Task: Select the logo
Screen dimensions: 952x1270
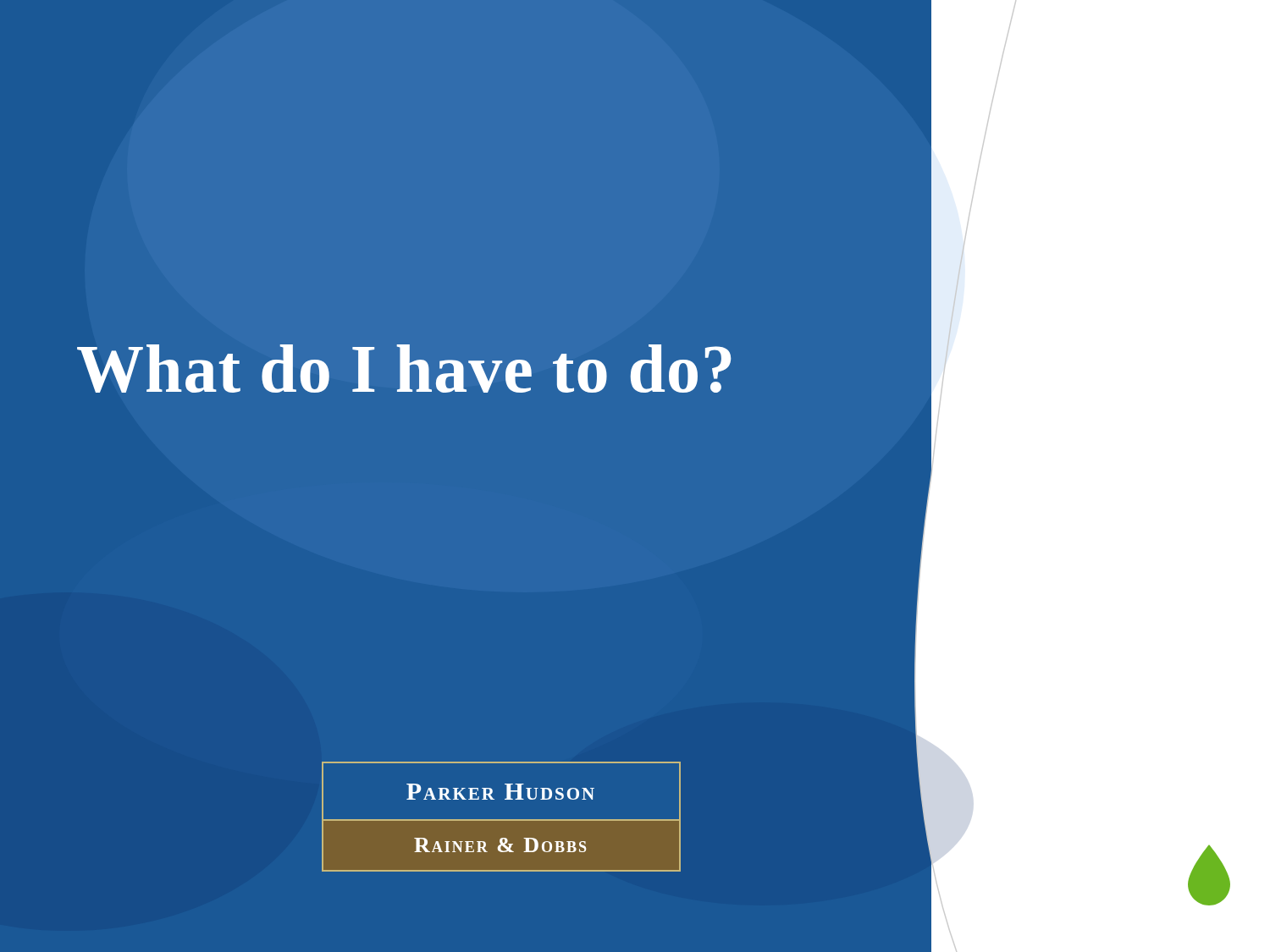Action: coord(499,817)
